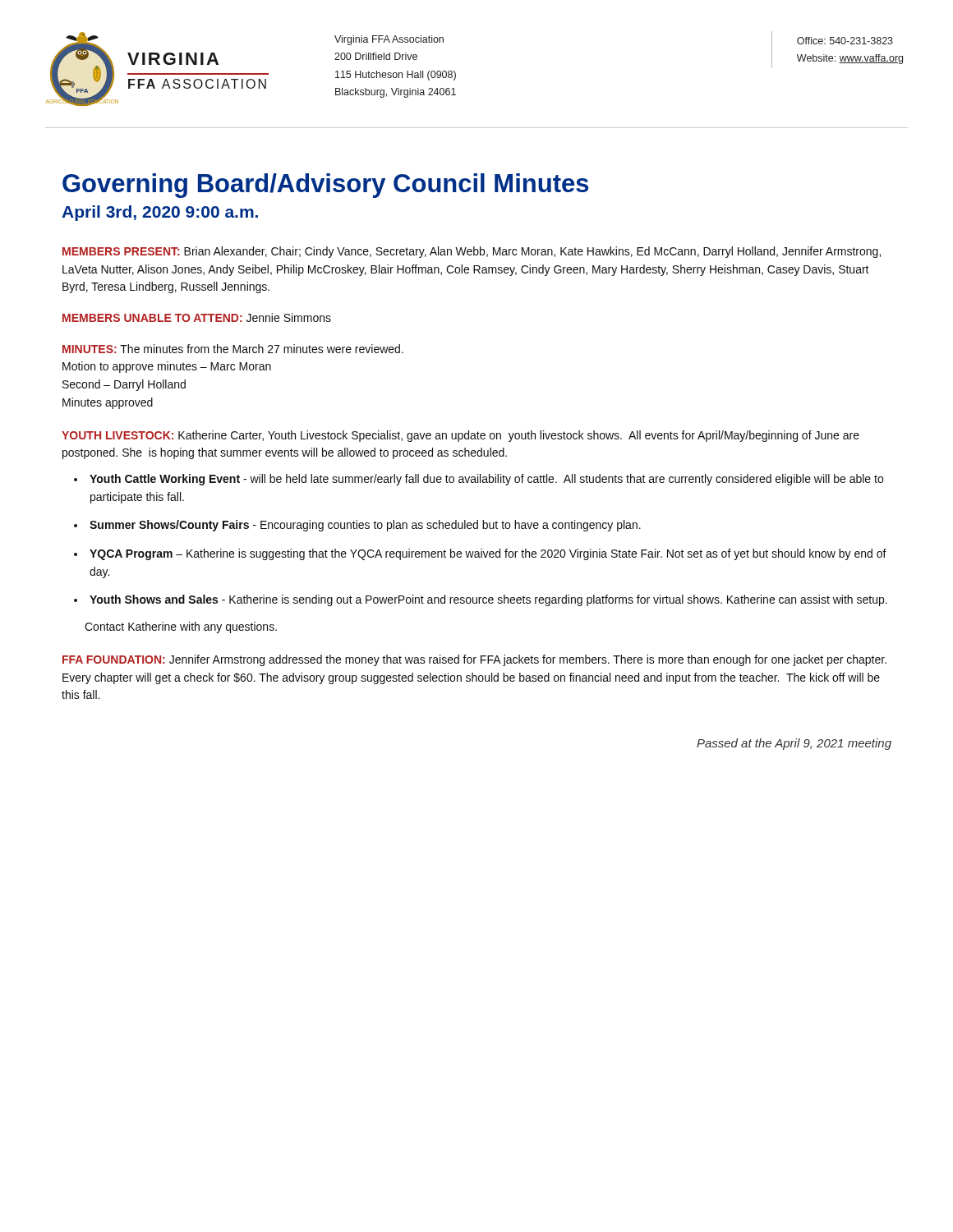The width and height of the screenshot is (953, 1232).
Task: Point to "Office: 540-231-3823 Website: www.vaffa.org"
Action: point(850,50)
